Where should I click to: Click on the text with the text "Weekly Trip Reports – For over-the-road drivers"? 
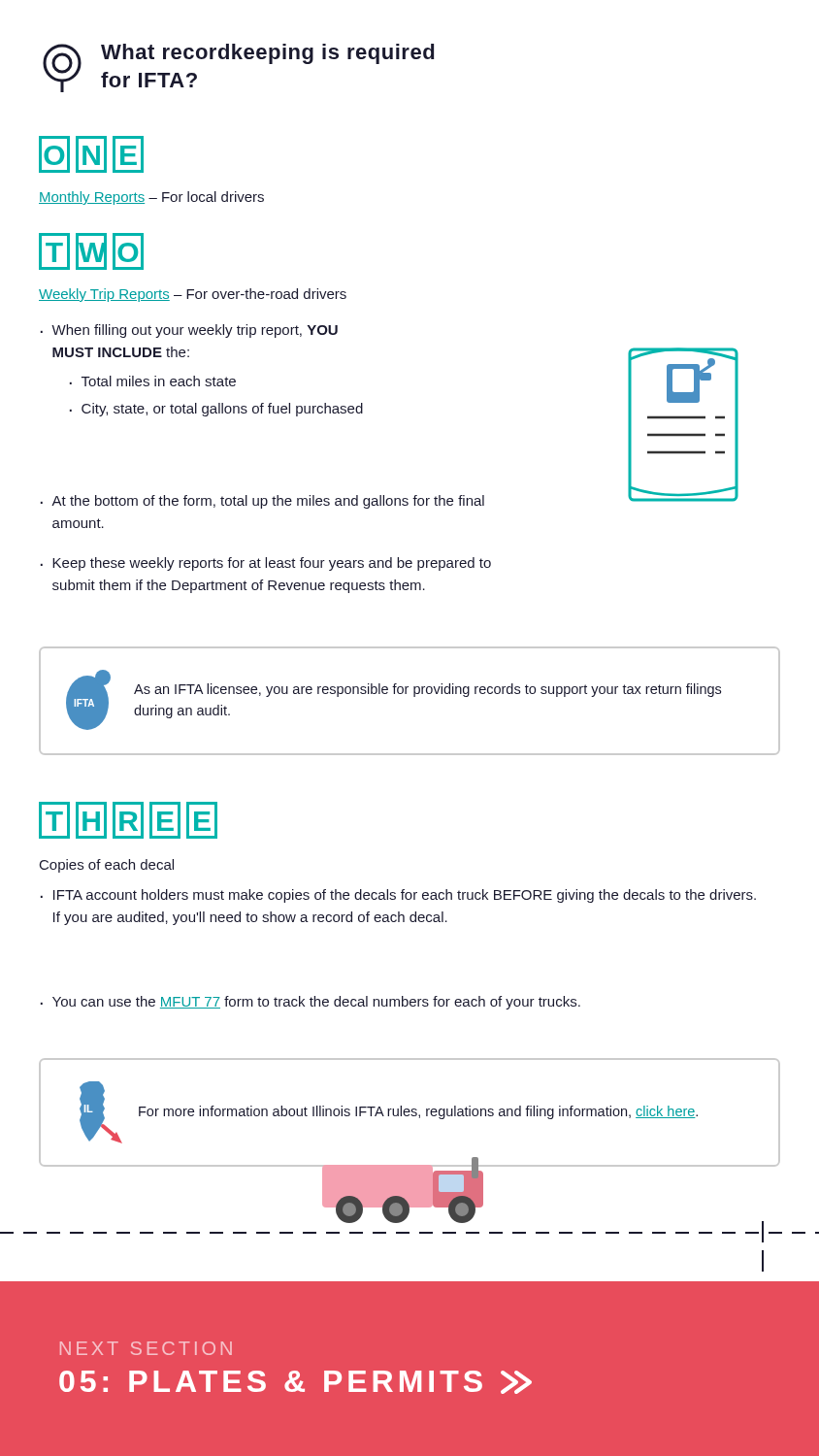point(193,294)
